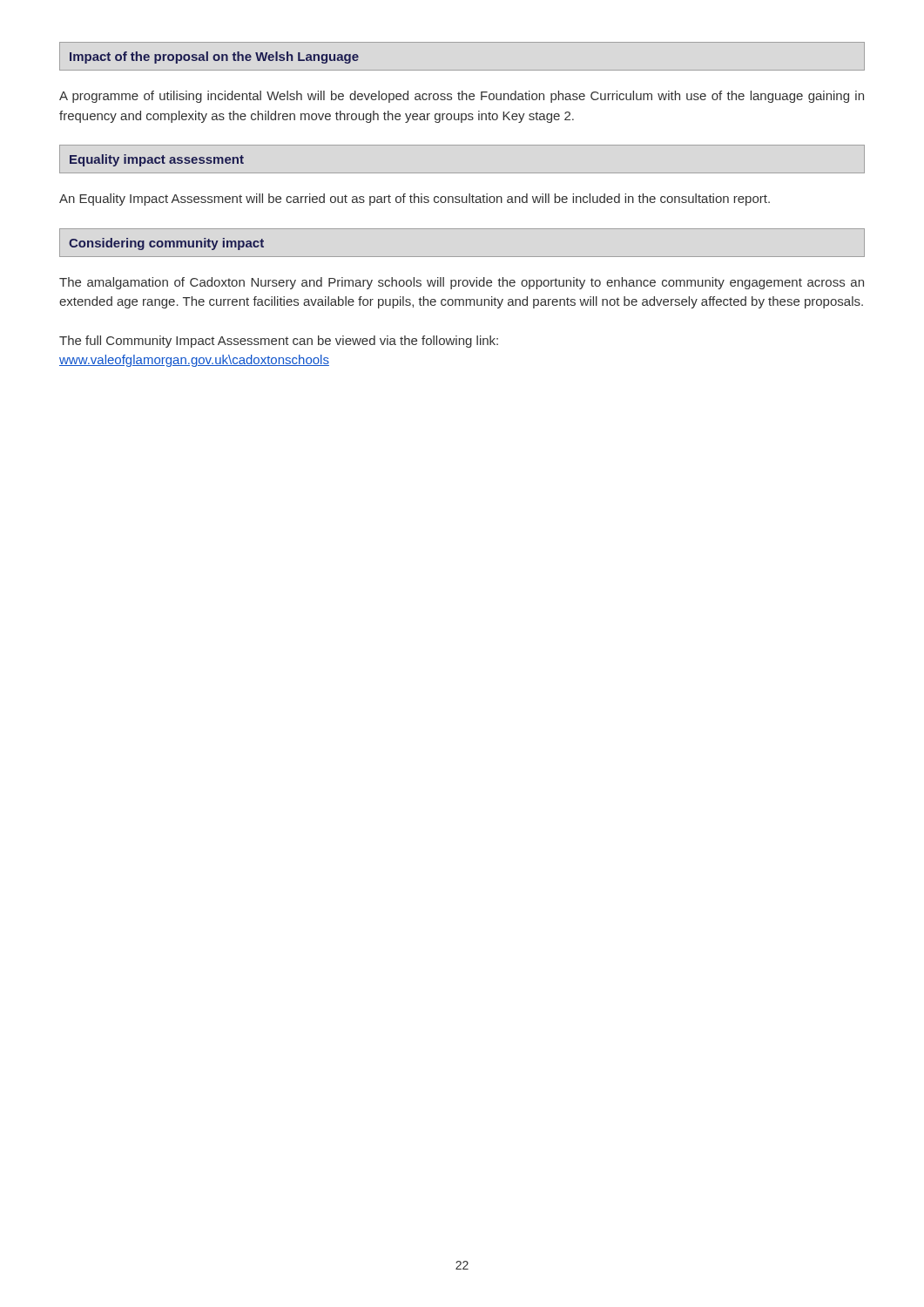
Task: Click the passage that begins "The amalgamation of Cadoxton"
Action: tap(462, 291)
